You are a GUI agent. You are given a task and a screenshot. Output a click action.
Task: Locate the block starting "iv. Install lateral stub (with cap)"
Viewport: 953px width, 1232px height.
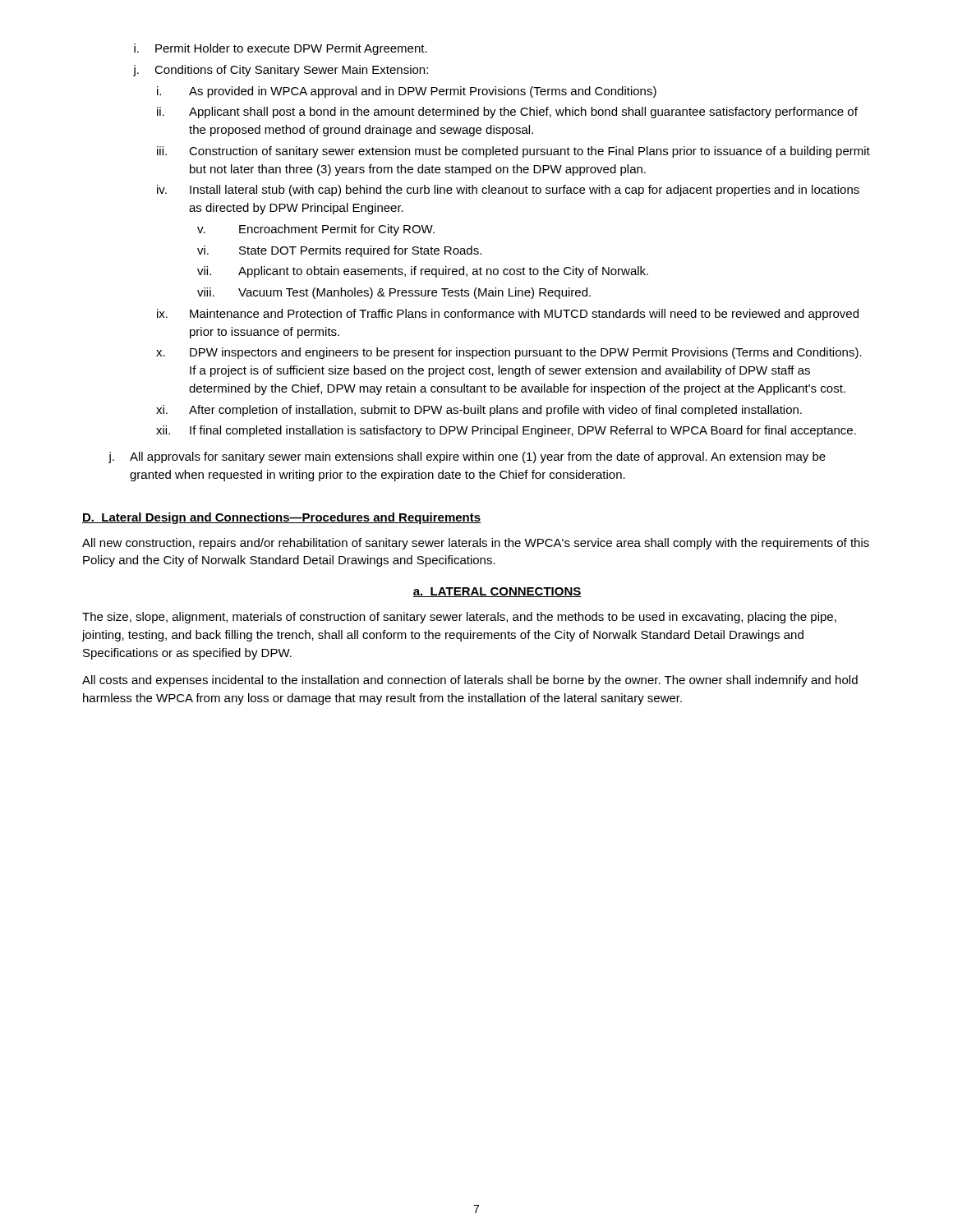(x=513, y=199)
